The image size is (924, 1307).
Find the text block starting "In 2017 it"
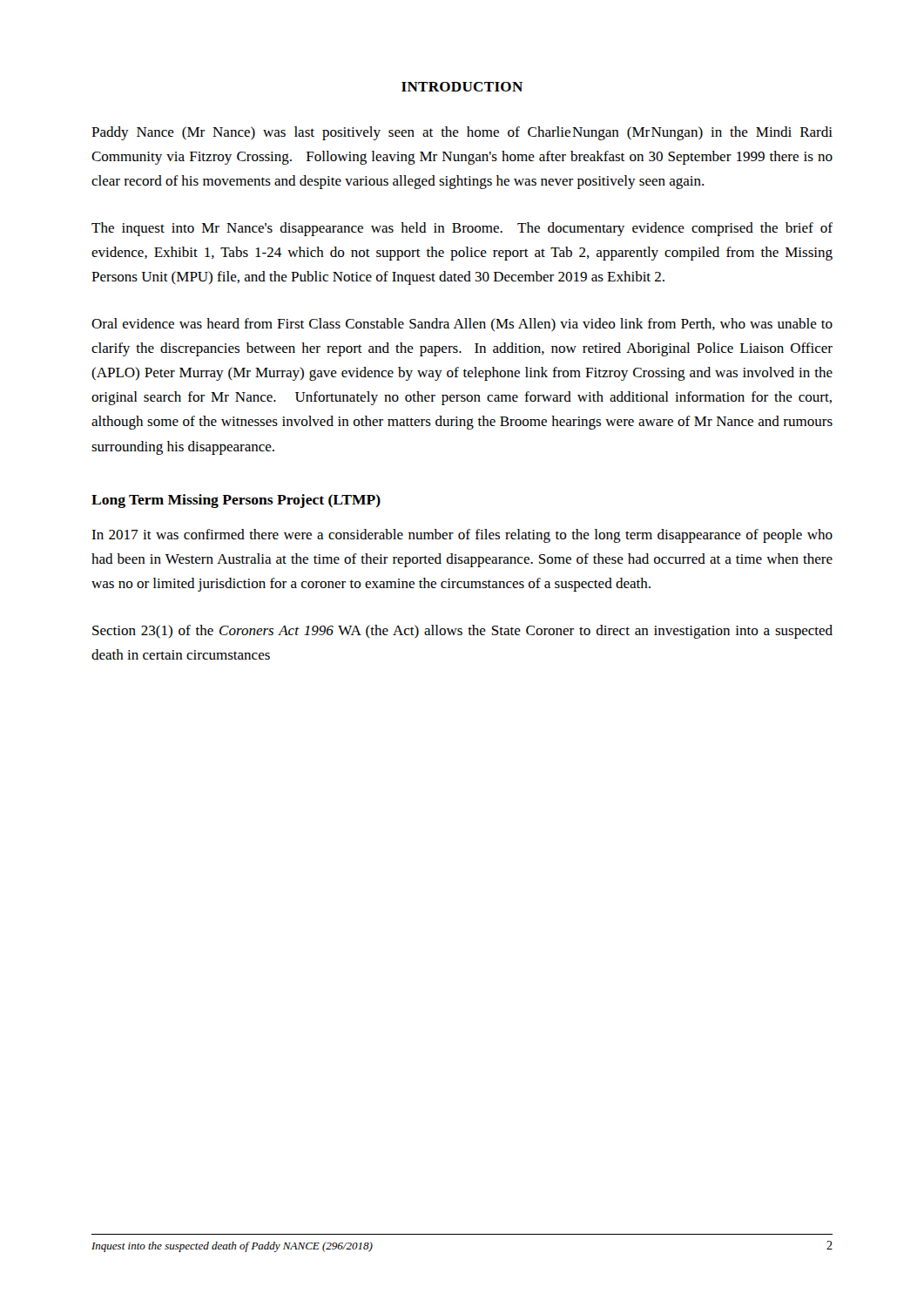(x=462, y=559)
